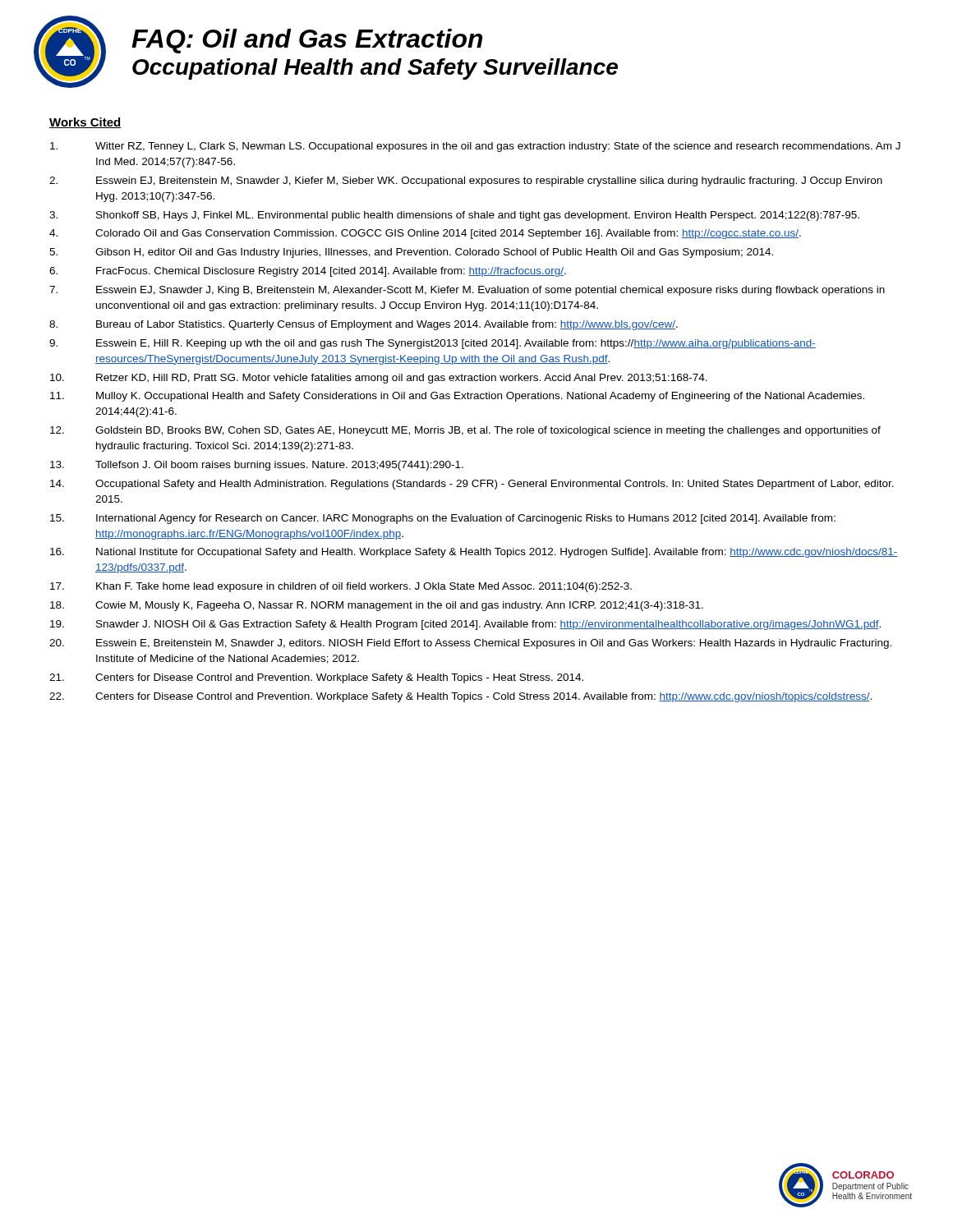953x1232 pixels.
Task: Find the block starting "5. Gibson H,"
Action: click(x=476, y=253)
